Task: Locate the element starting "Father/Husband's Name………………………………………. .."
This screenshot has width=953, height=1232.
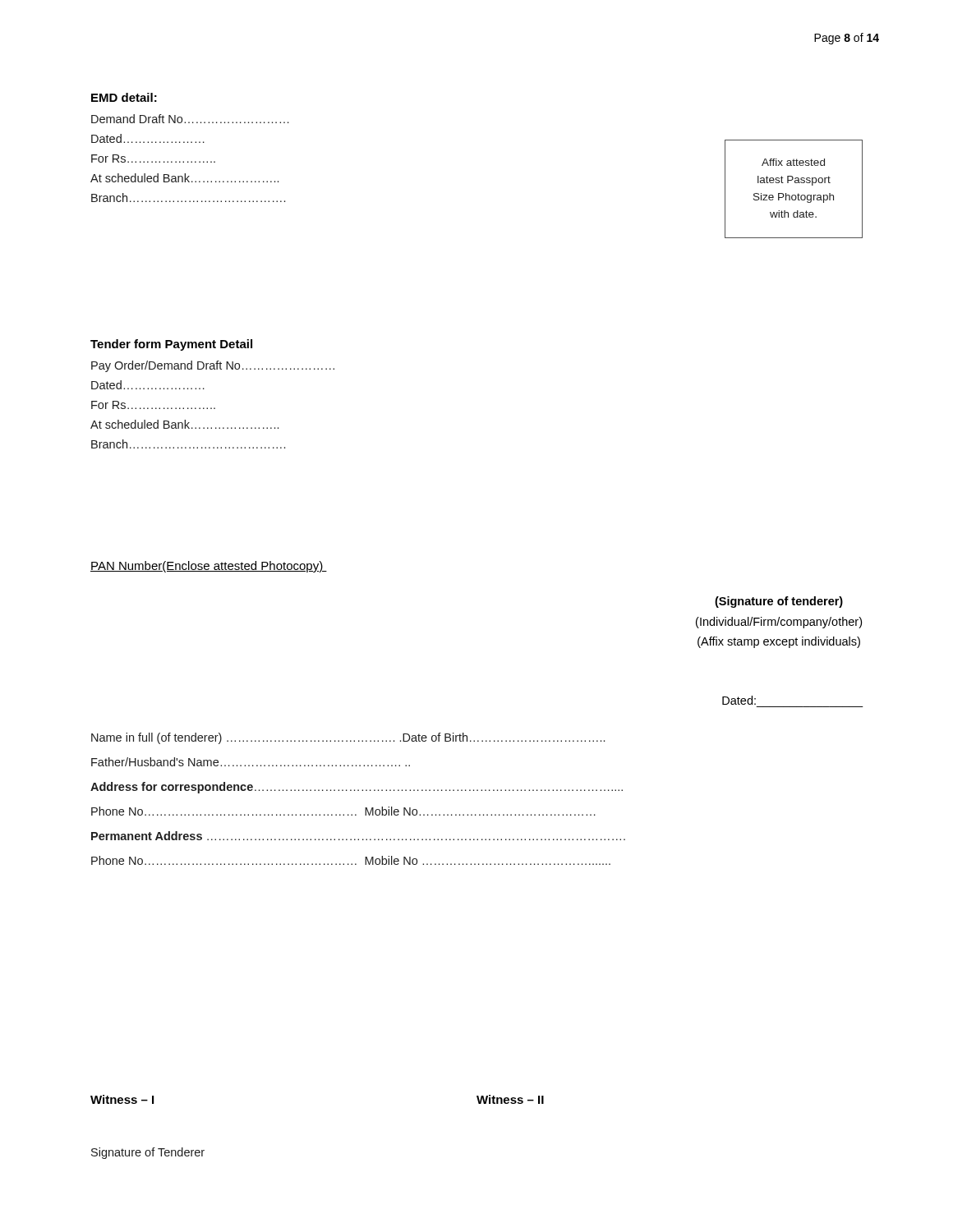Action: pyautogui.click(x=251, y=762)
